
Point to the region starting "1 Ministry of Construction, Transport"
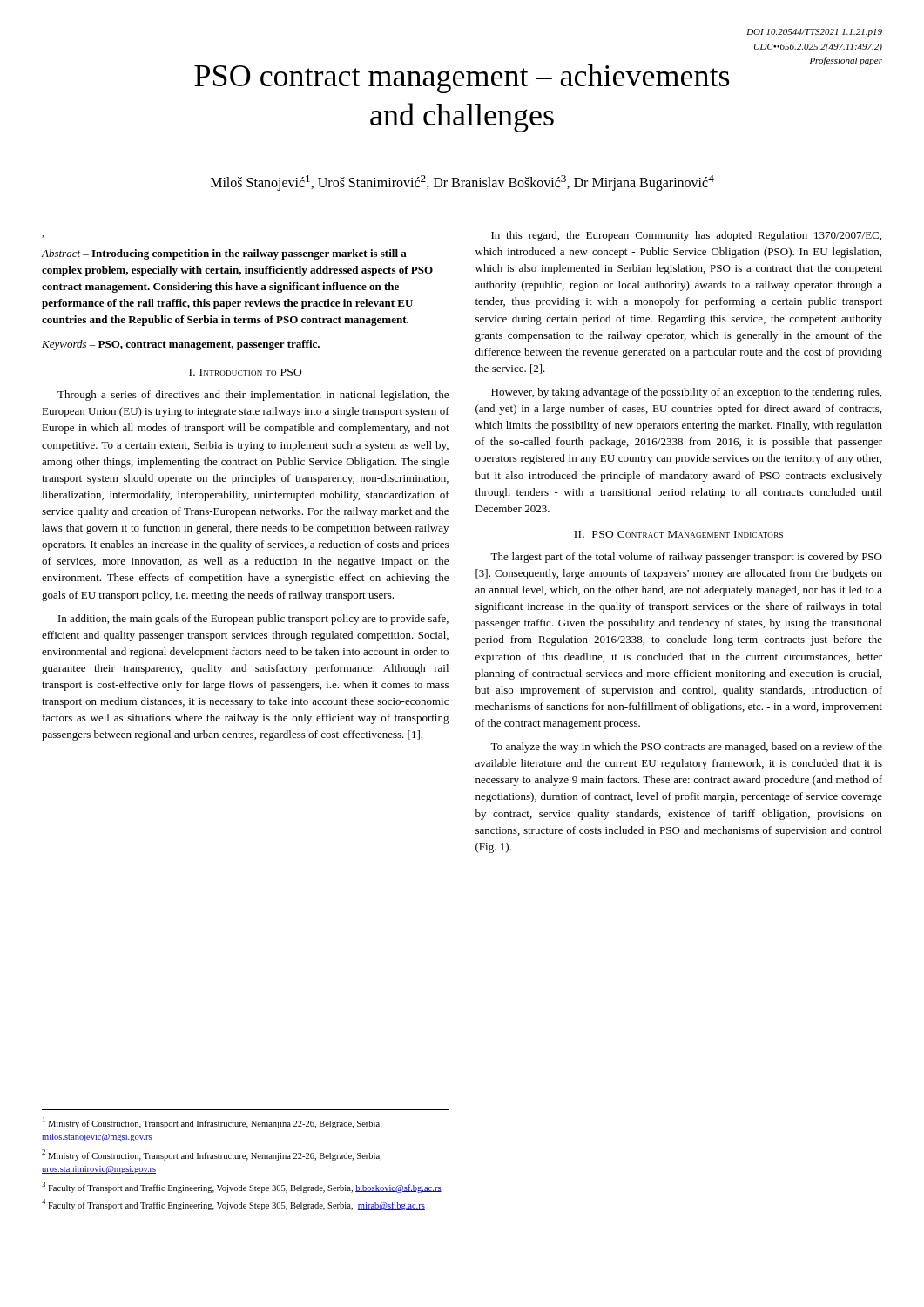pyautogui.click(x=212, y=1128)
